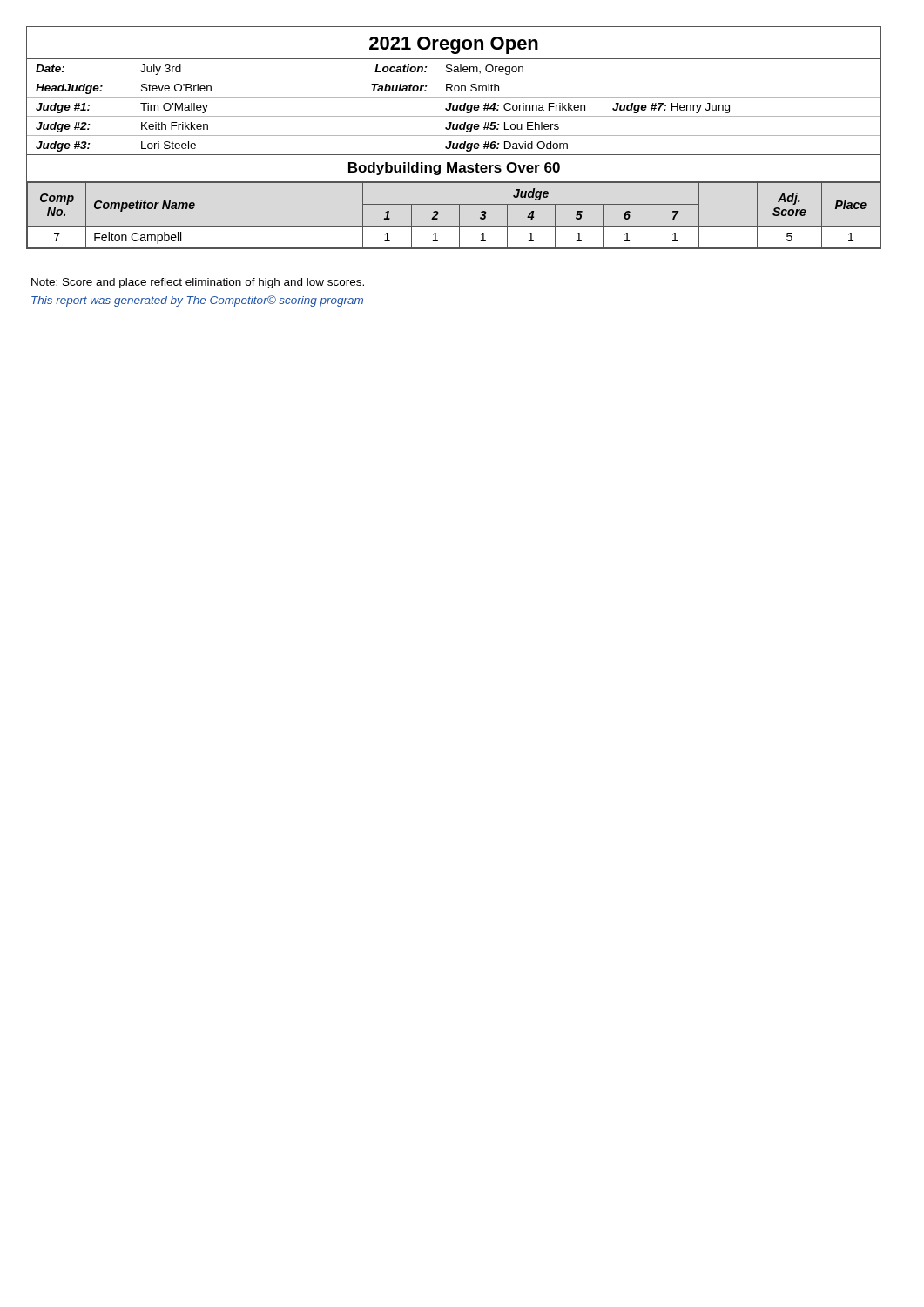
Task: Point to the text starting "2021 Oregon Open"
Action: [454, 43]
